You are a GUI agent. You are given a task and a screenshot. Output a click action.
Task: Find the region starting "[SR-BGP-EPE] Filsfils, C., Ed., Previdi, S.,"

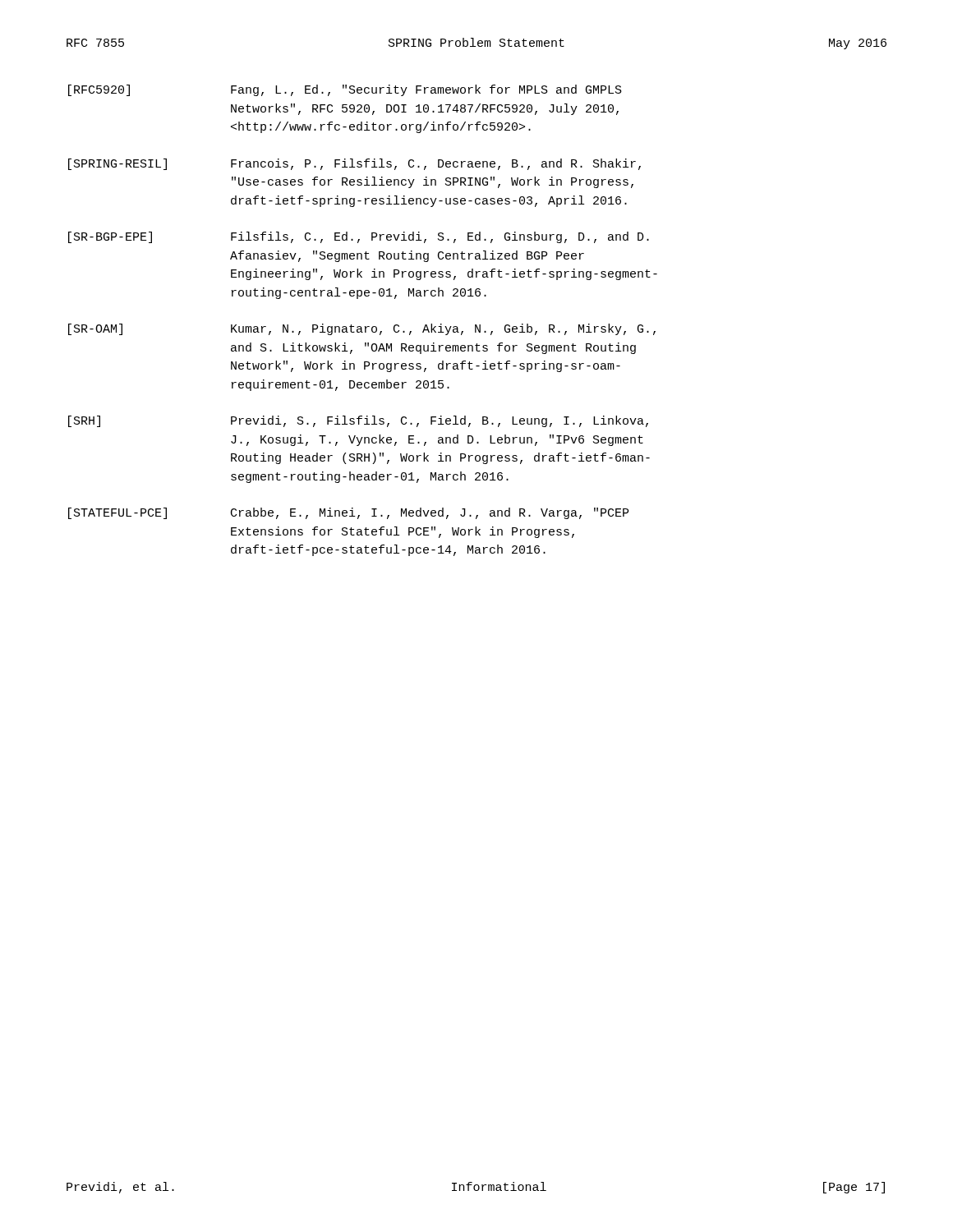476,266
